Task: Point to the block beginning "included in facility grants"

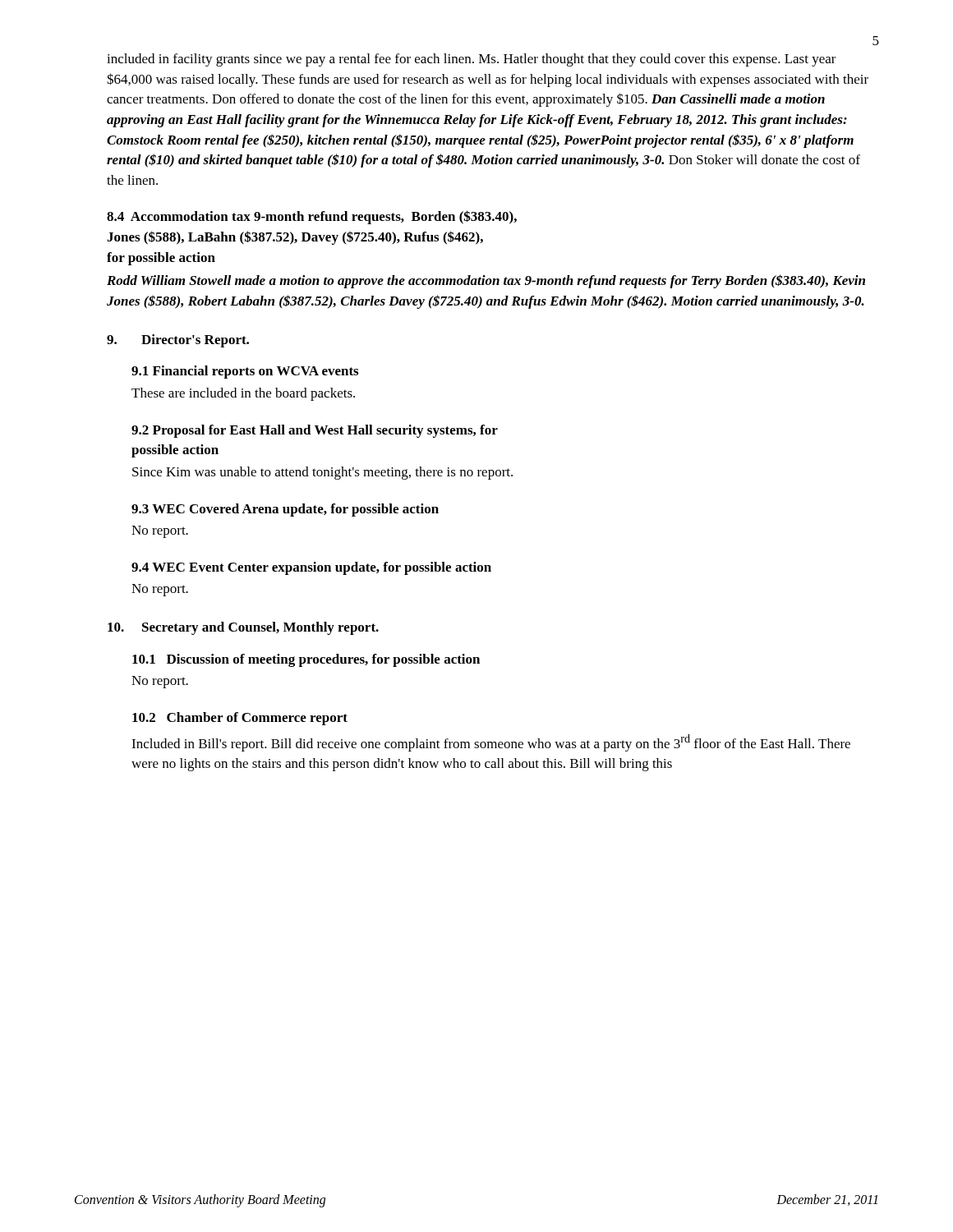Action: point(488,119)
